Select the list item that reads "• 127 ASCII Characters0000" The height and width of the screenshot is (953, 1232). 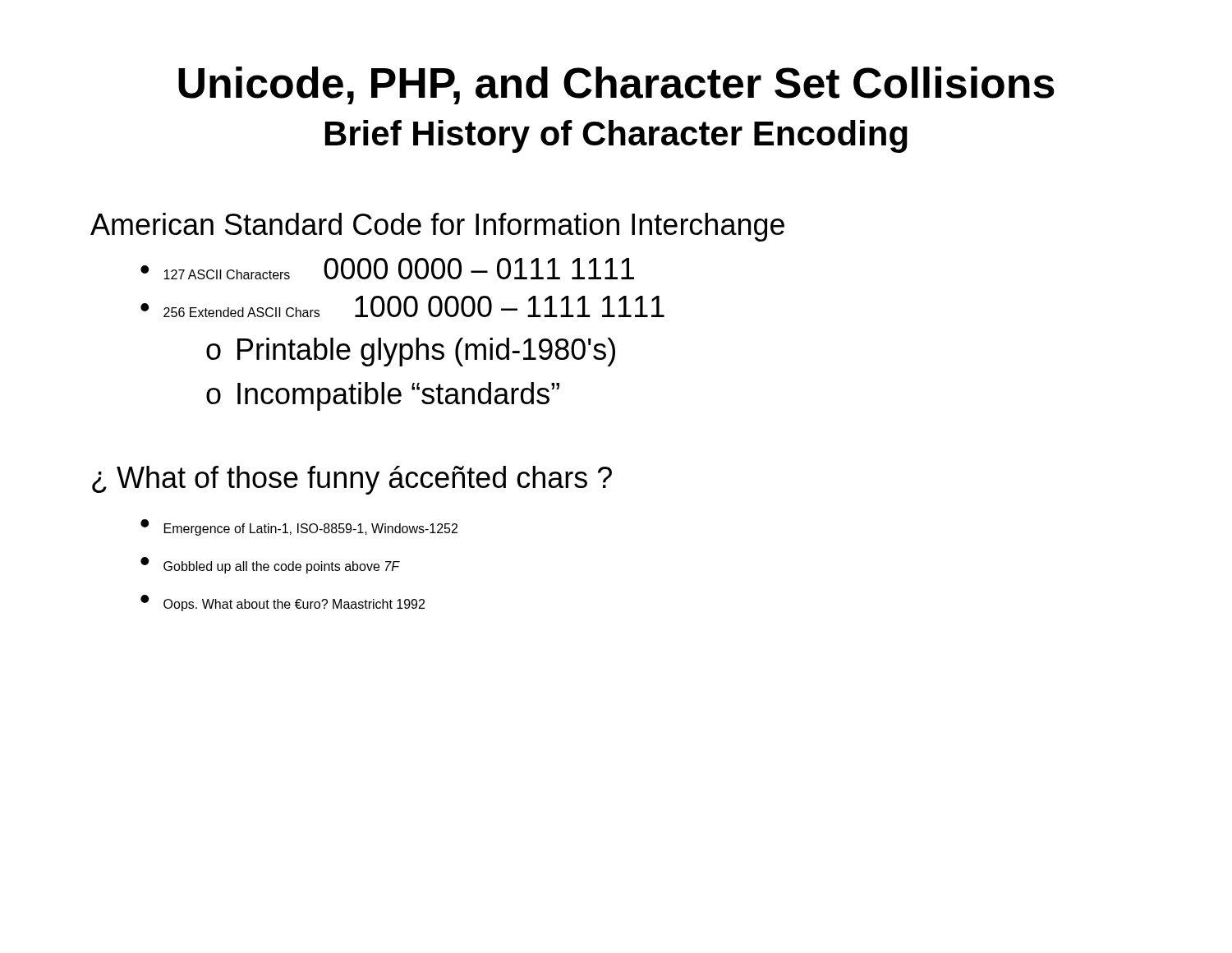point(641,270)
